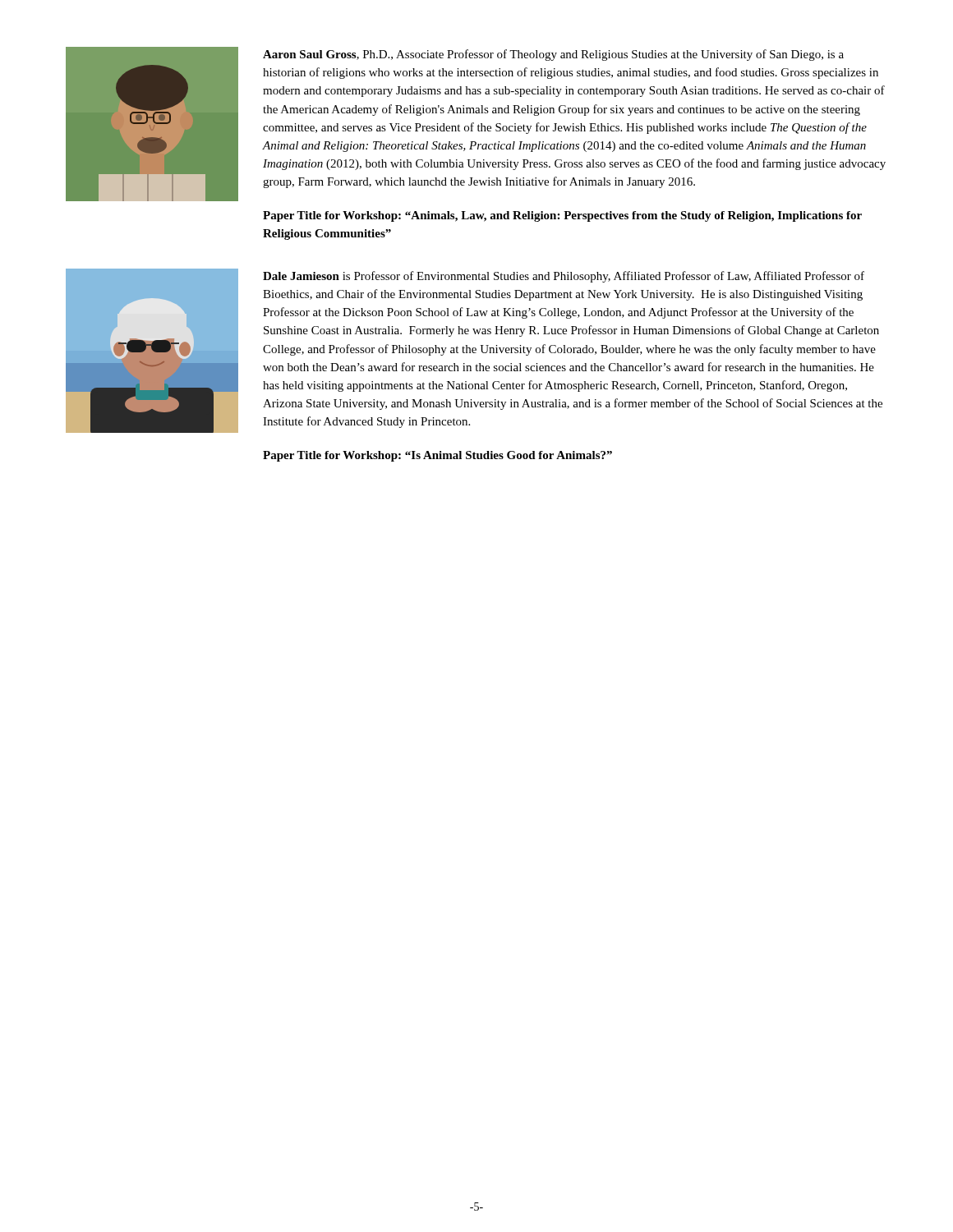
Task: Find the element starting "Paper Title for Workshop: “Animals,"
Action: [562, 224]
